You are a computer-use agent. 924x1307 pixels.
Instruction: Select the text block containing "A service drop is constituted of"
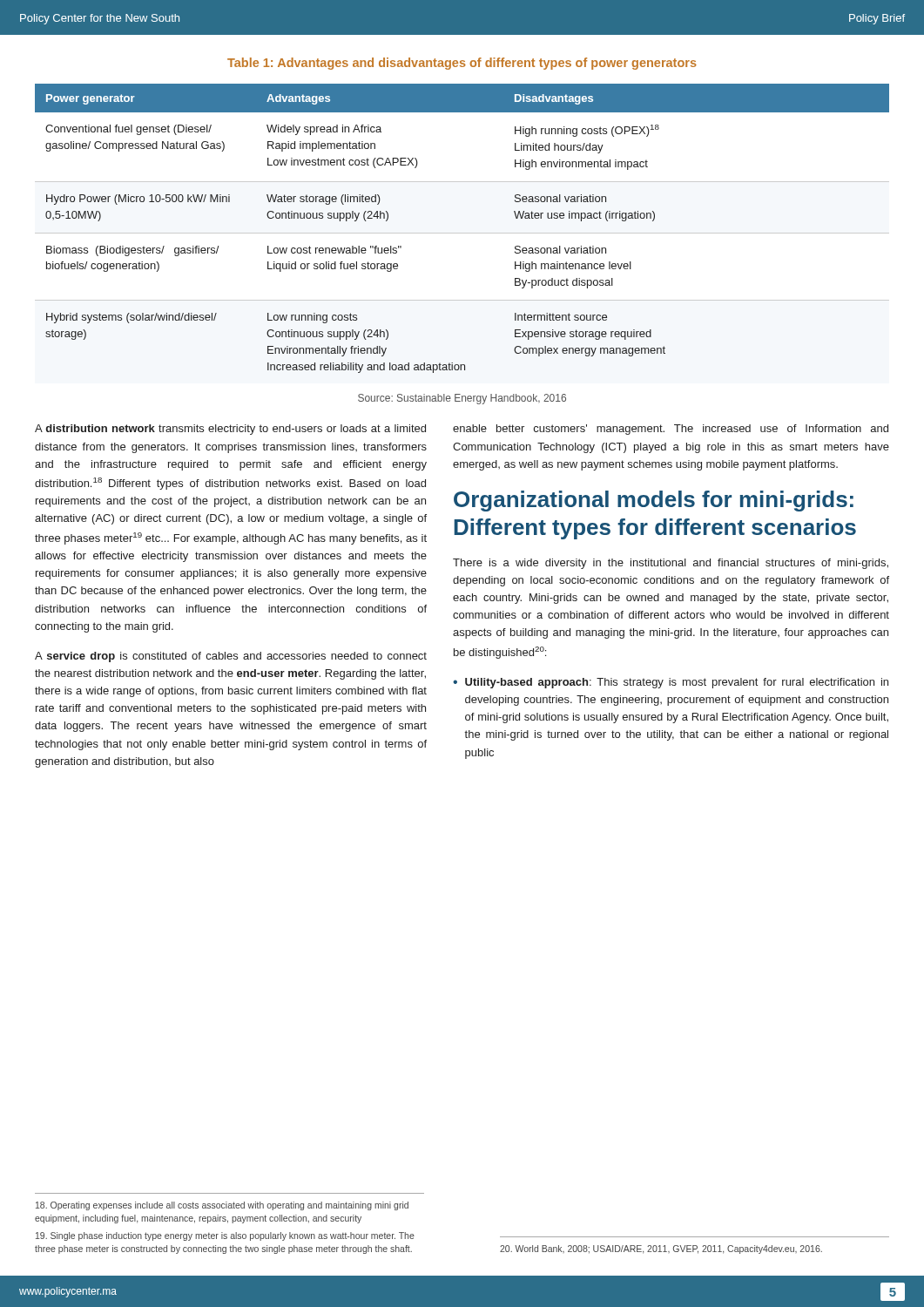(231, 708)
